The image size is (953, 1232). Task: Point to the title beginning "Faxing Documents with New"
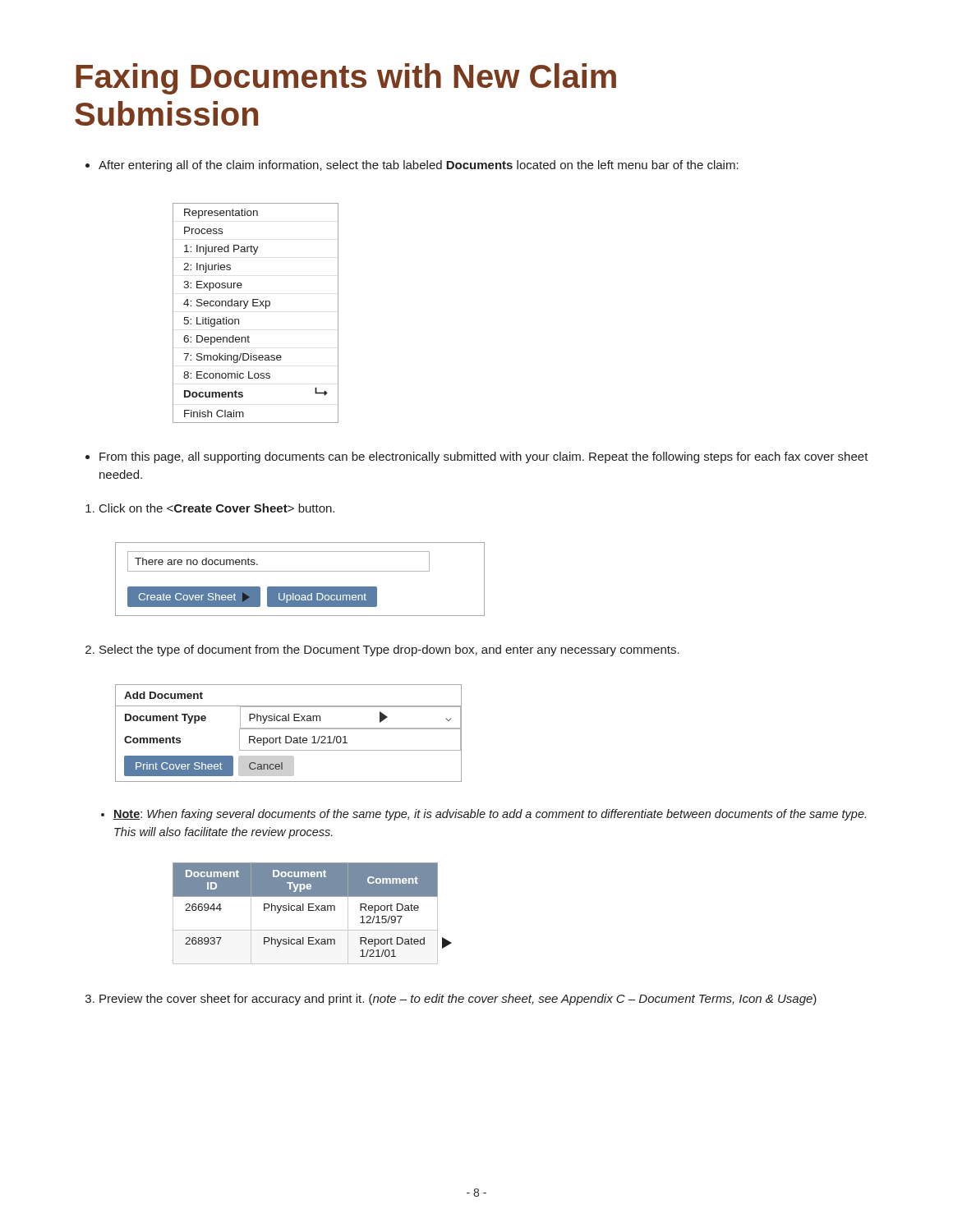(476, 95)
